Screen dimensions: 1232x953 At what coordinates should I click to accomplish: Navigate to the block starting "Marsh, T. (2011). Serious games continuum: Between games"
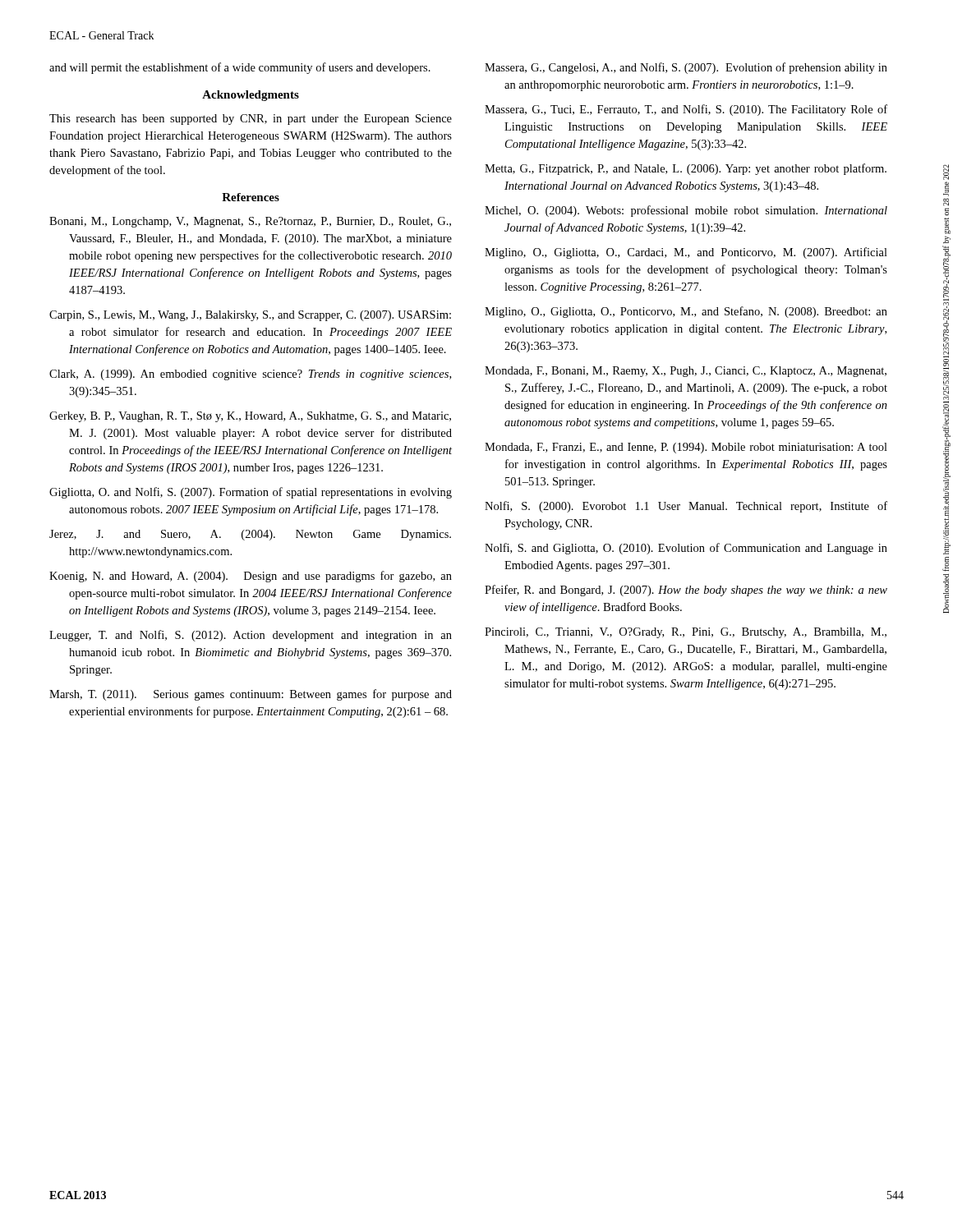pyautogui.click(x=251, y=703)
